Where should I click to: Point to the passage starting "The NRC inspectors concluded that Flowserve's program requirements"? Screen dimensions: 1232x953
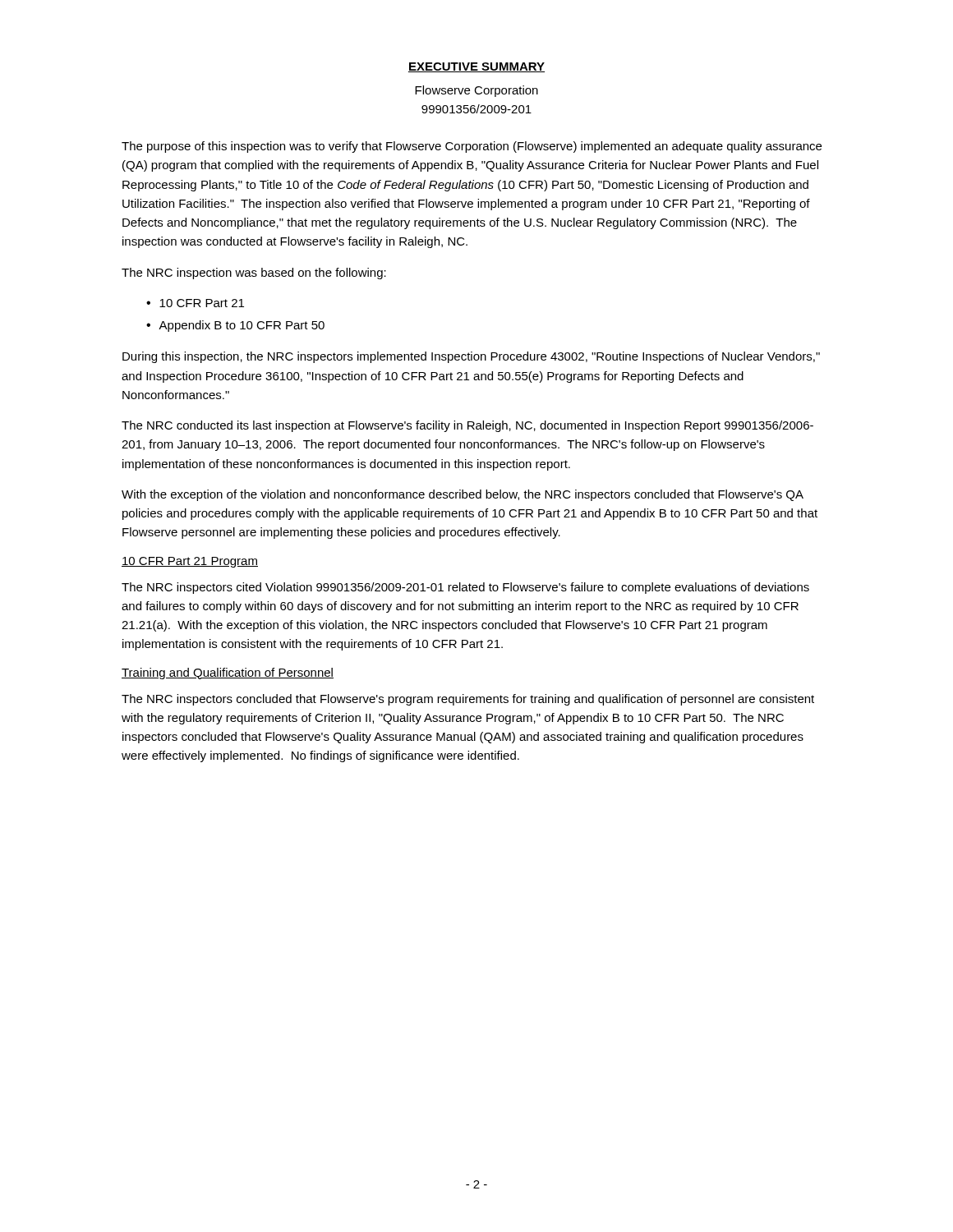pyautogui.click(x=468, y=727)
